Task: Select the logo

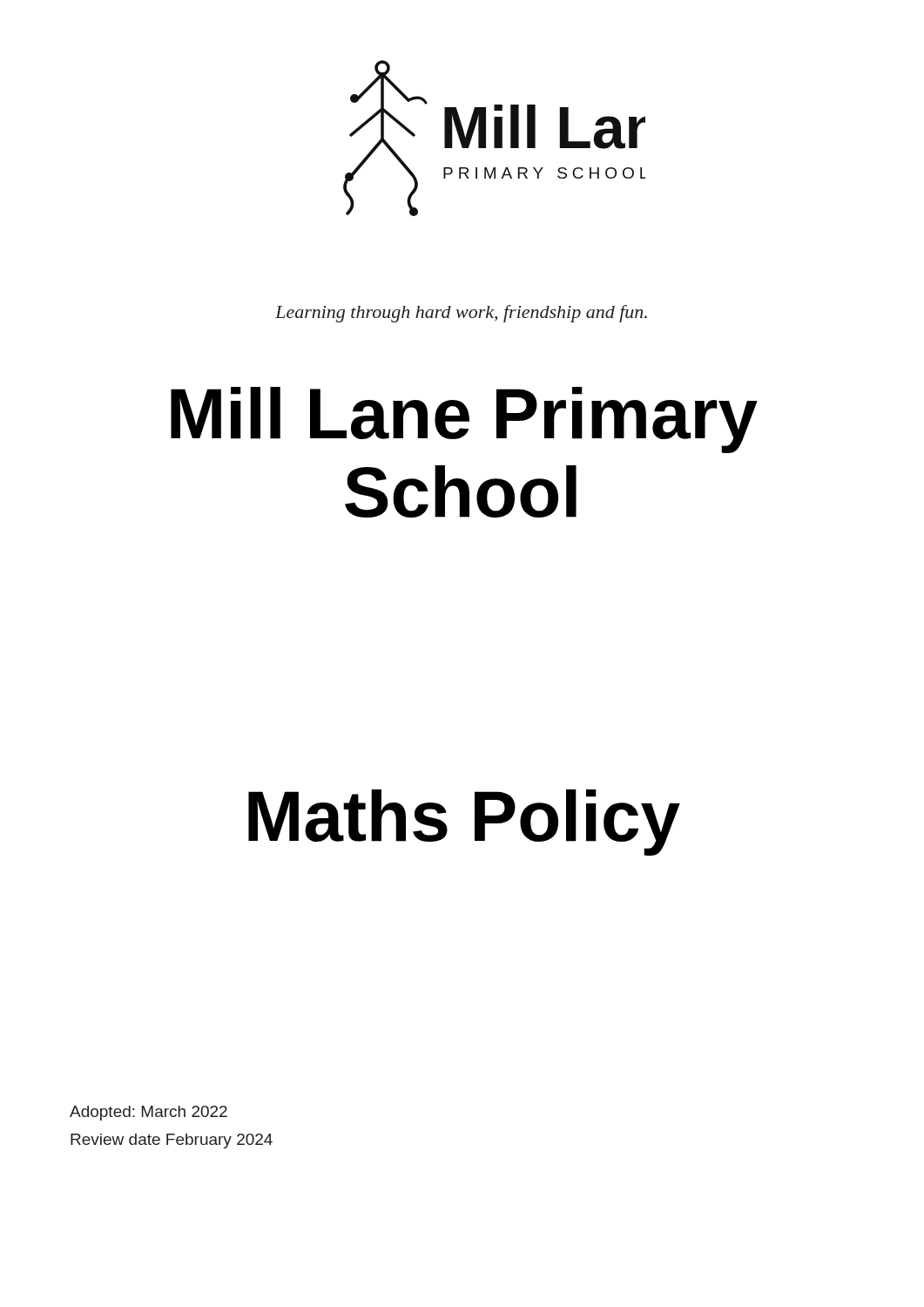Action: pos(462,166)
